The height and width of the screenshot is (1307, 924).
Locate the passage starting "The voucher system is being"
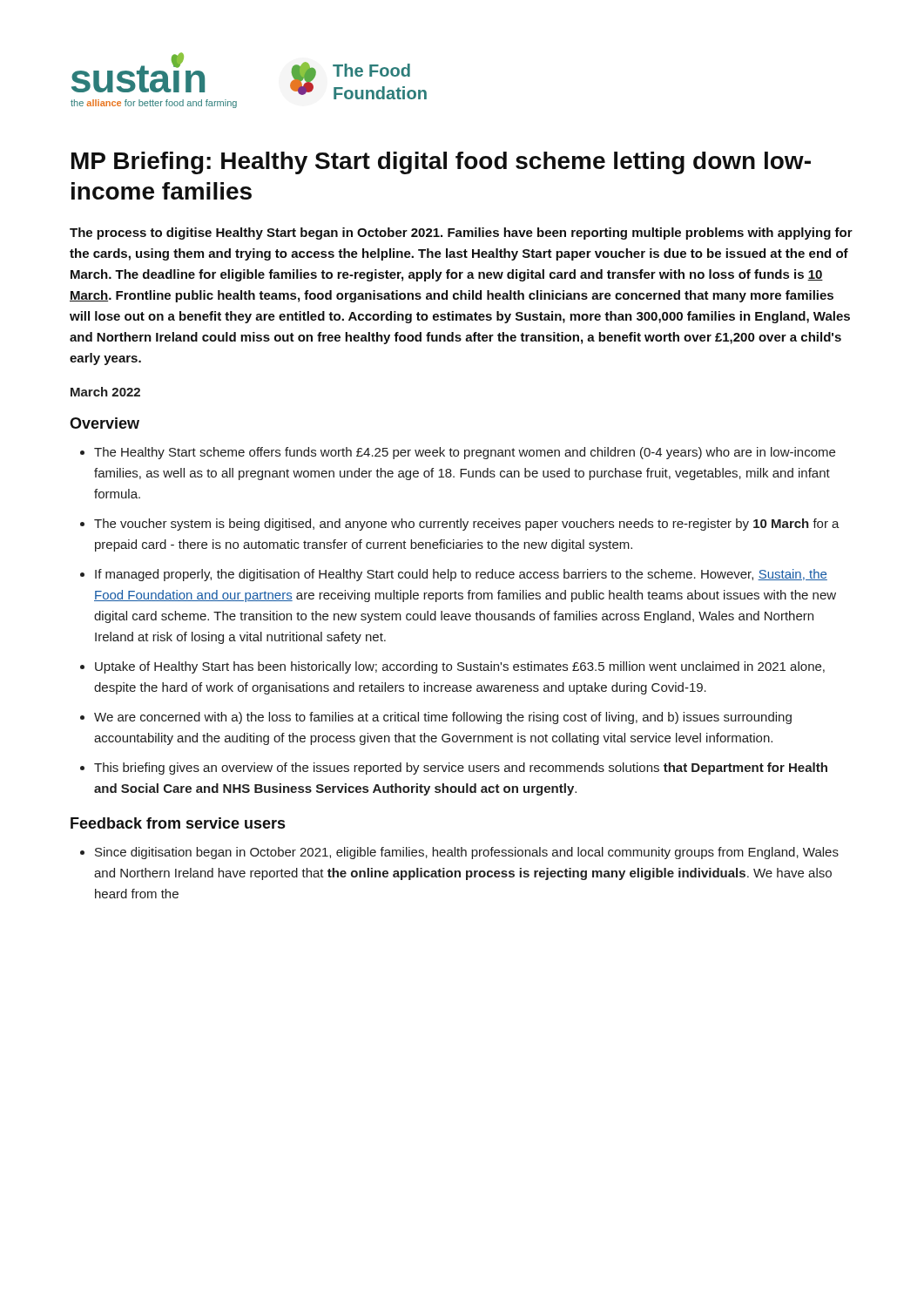467,534
